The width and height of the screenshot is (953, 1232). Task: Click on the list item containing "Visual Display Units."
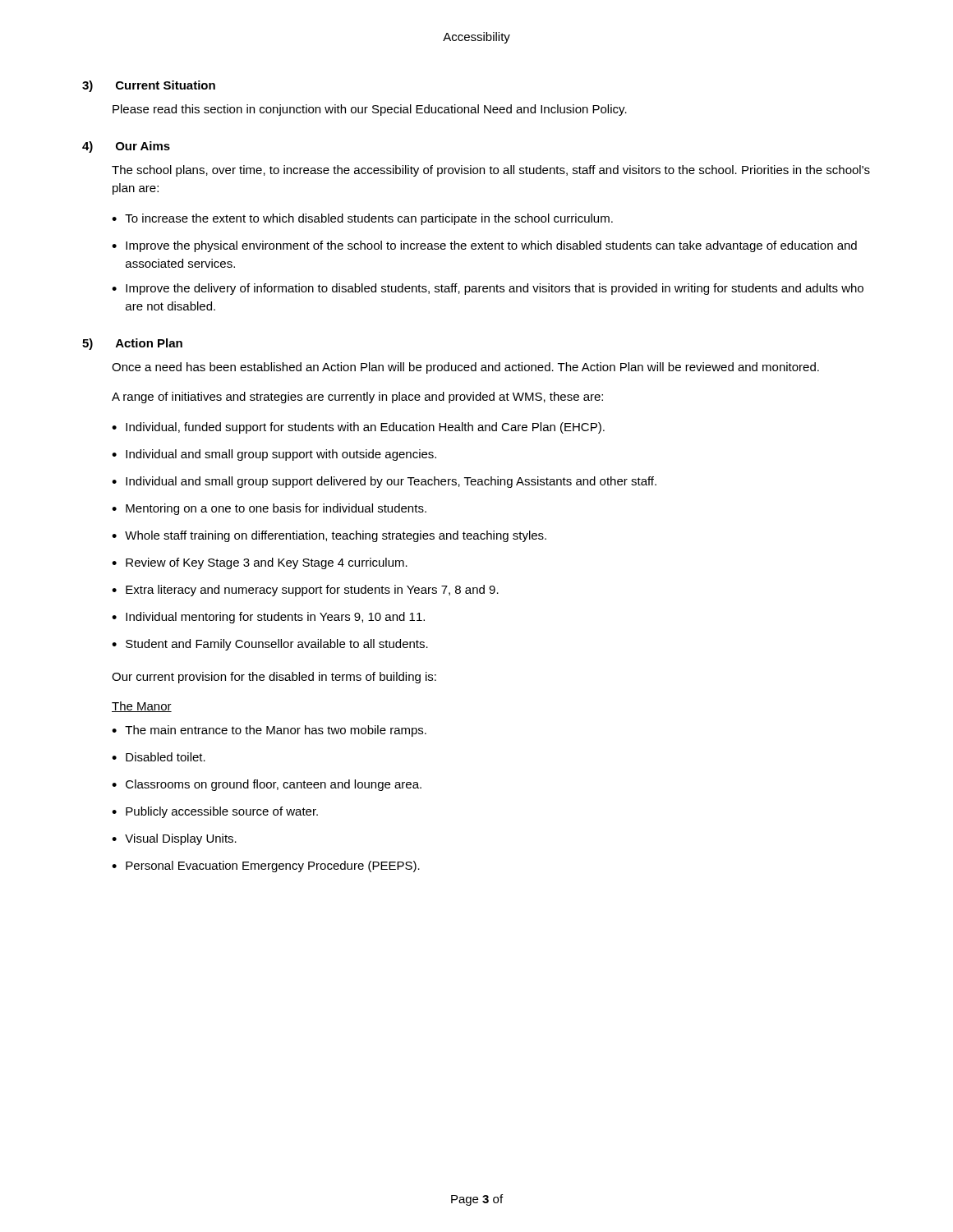coord(181,838)
